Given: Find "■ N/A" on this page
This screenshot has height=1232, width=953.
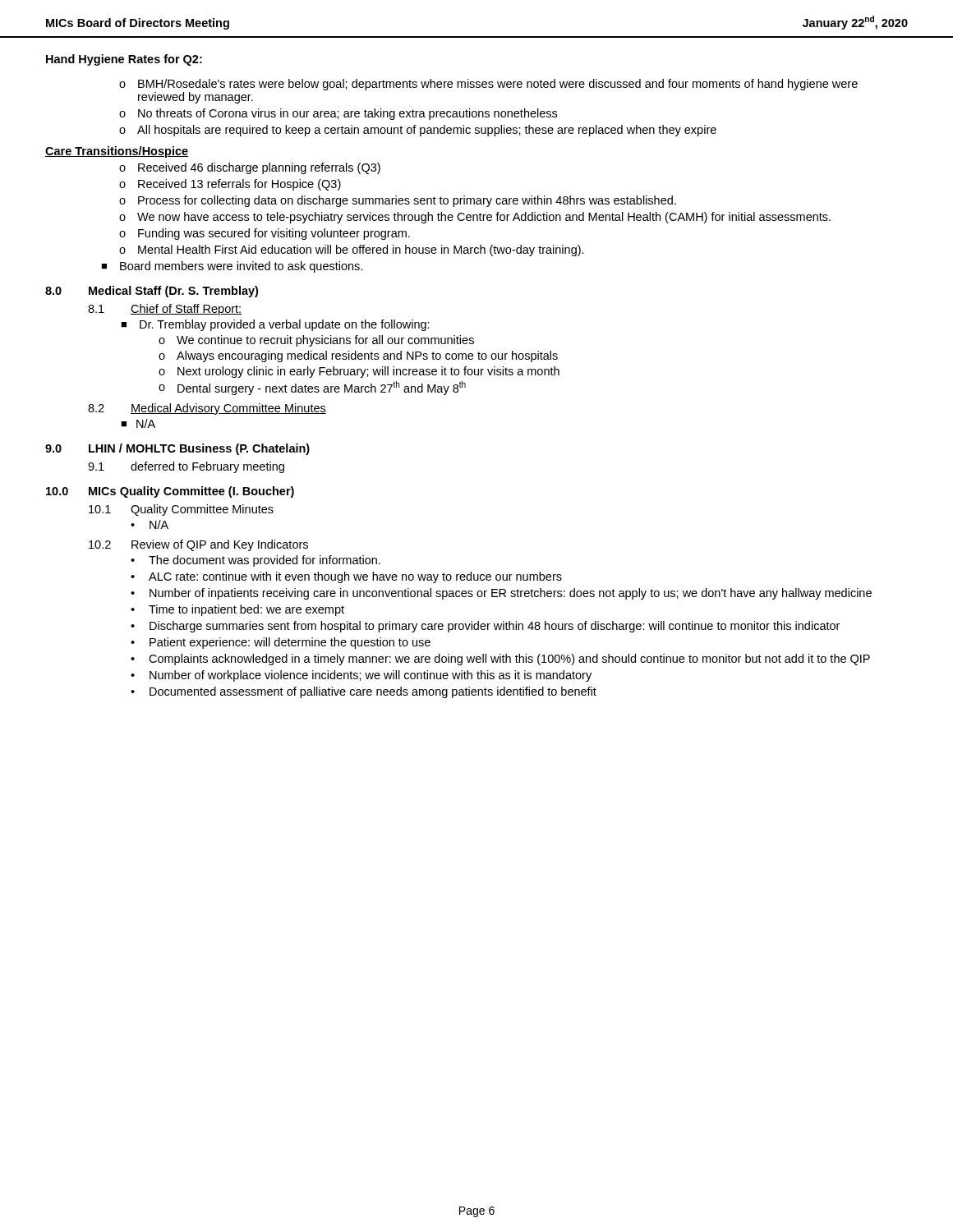Looking at the screenshot, I should 138,424.
